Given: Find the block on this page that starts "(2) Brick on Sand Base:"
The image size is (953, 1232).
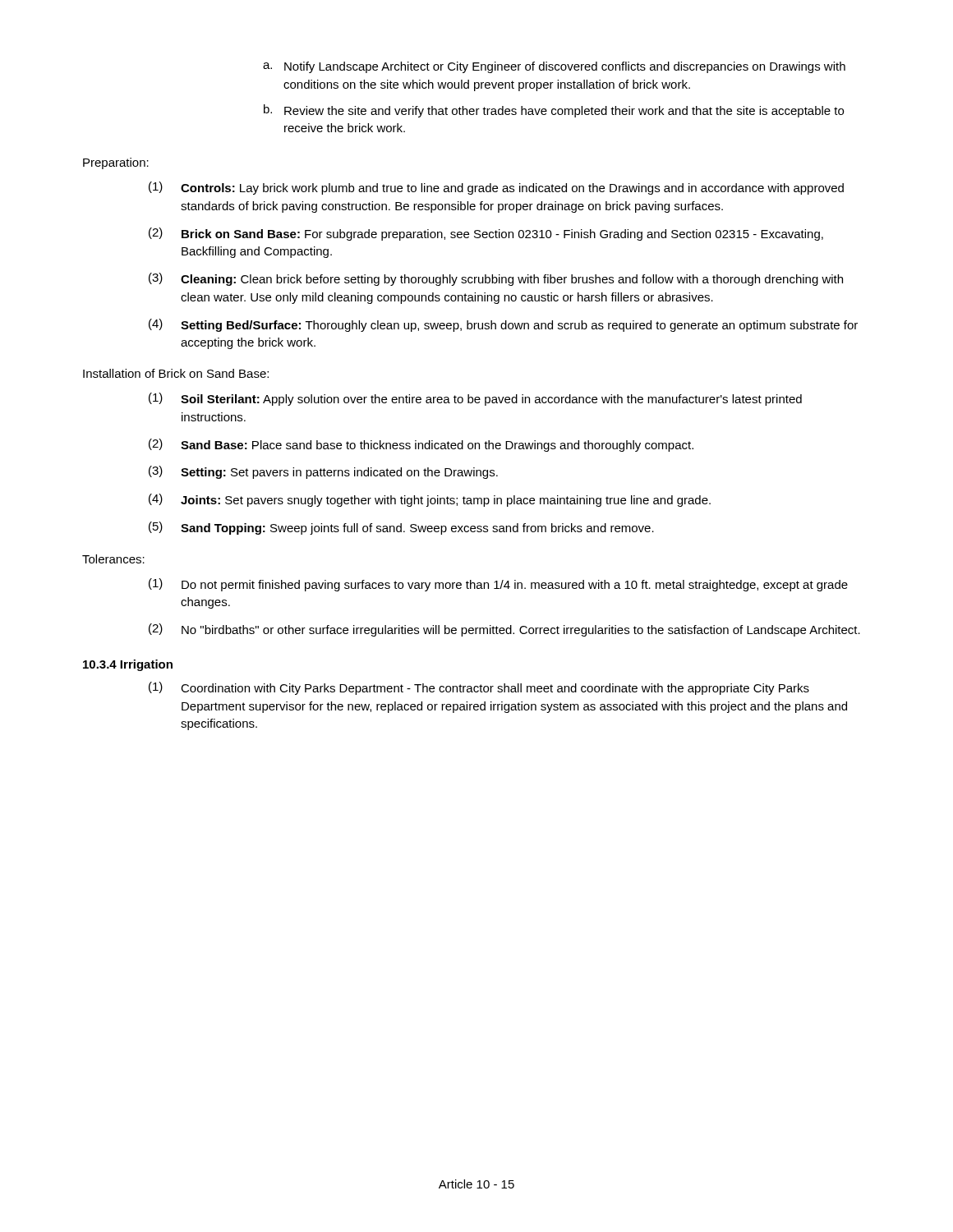Looking at the screenshot, I should point(509,242).
